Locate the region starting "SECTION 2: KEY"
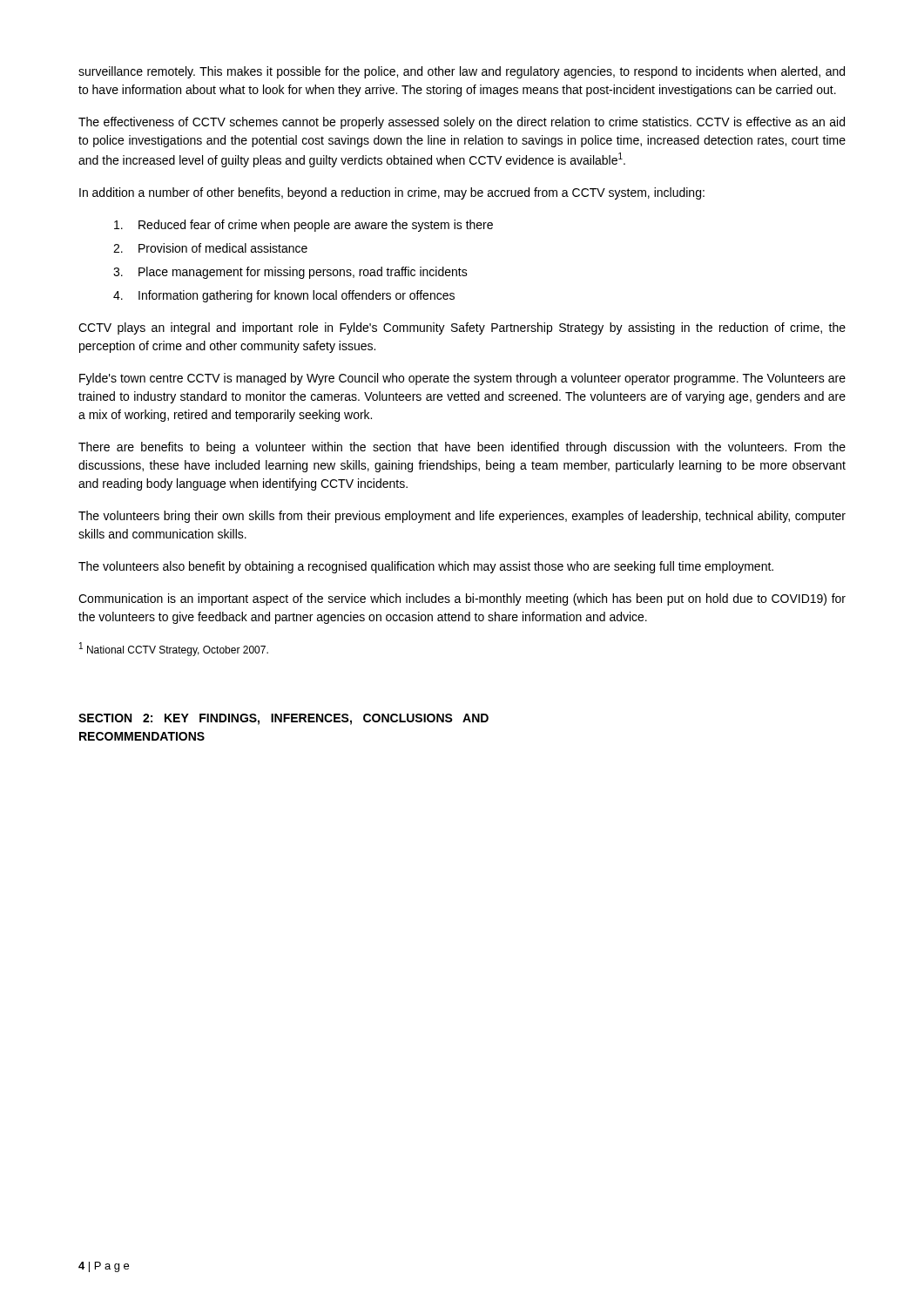This screenshot has height=1307, width=924. [x=284, y=728]
